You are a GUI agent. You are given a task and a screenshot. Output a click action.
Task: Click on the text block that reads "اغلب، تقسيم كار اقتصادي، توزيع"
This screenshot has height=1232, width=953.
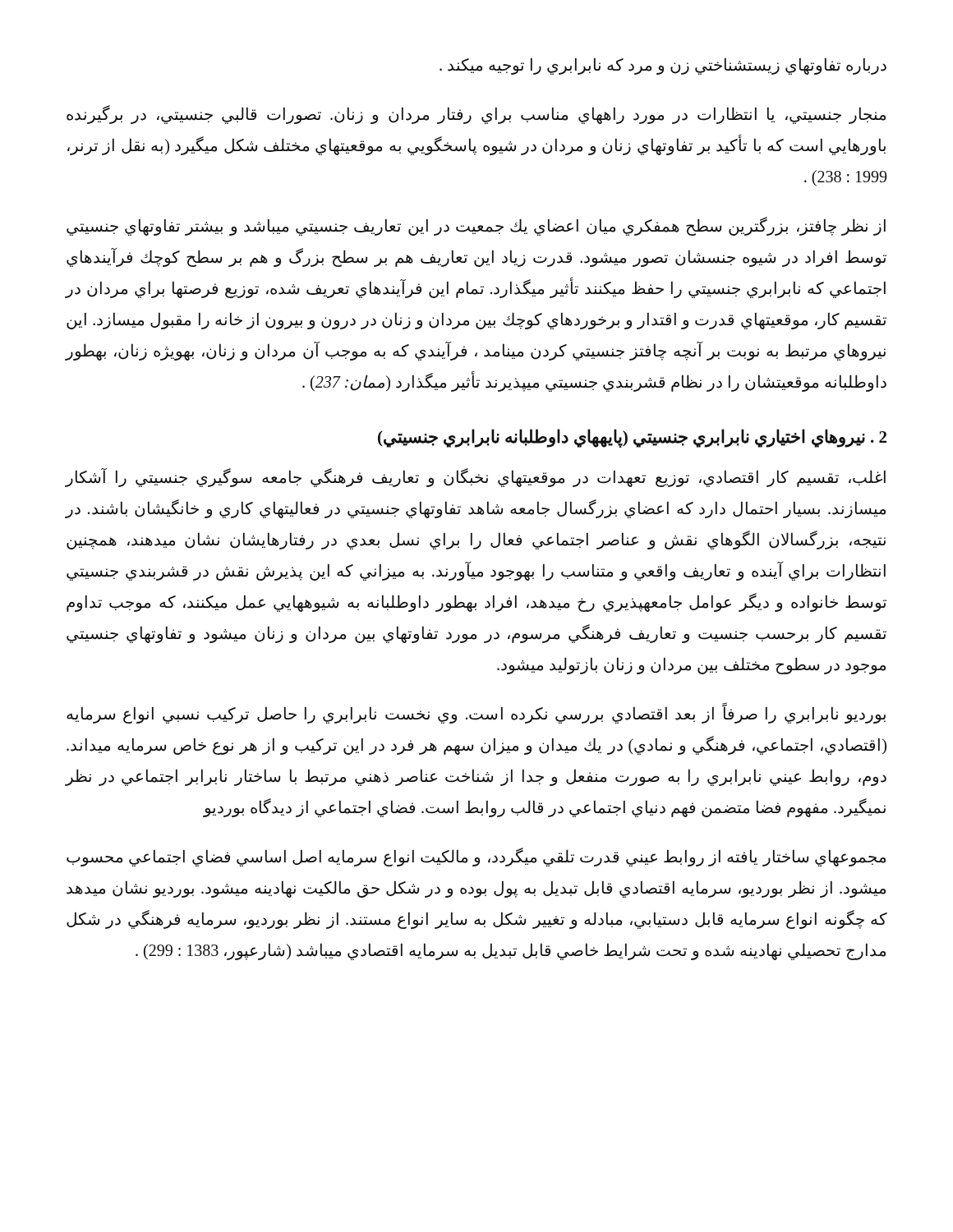pyautogui.click(x=476, y=571)
